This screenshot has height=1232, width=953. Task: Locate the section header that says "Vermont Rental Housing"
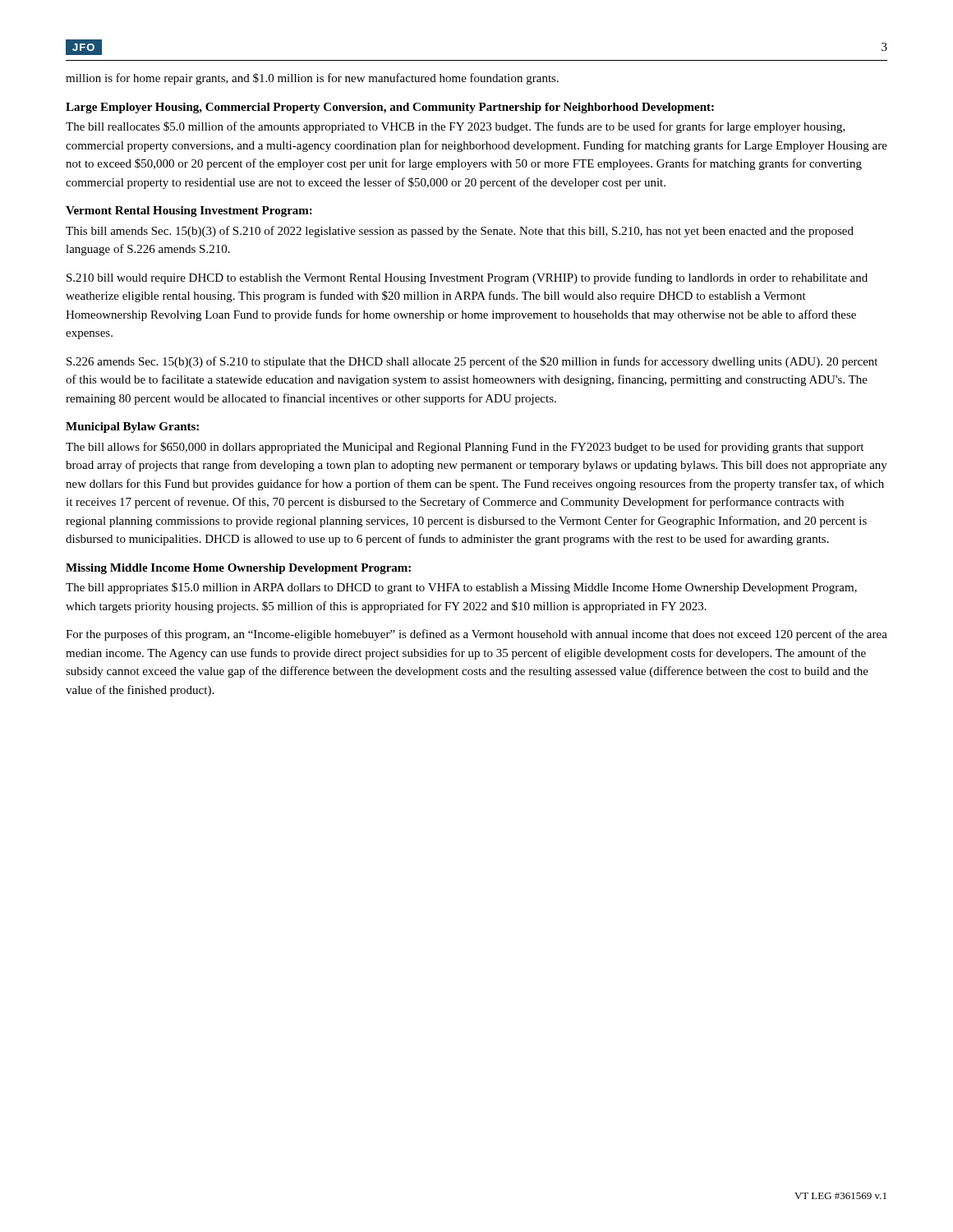[189, 210]
